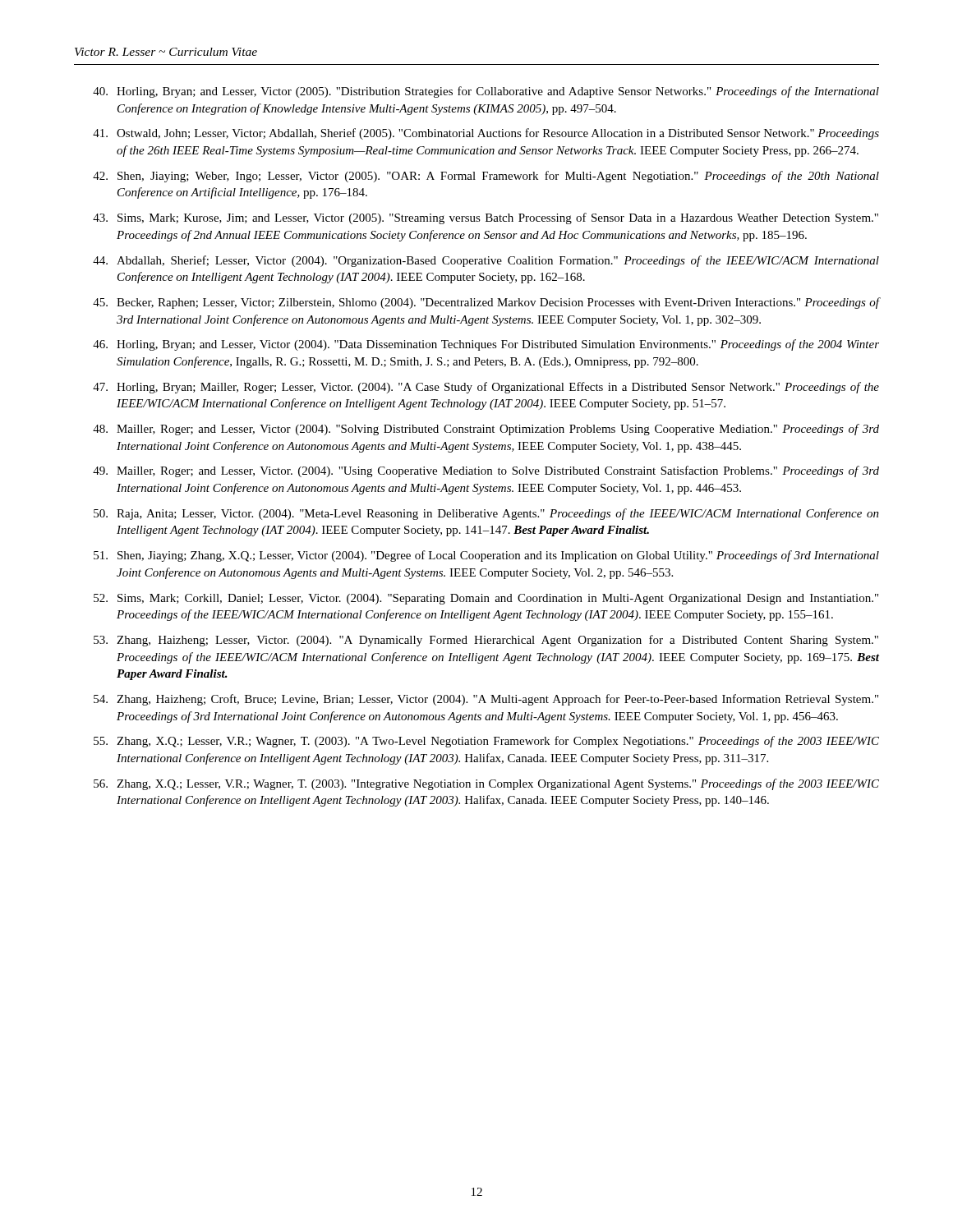Locate the passage starting "46. Horling, Bryan; and Lesser, Victor (2004). "Data"
Viewport: 953px width, 1232px height.
click(476, 353)
